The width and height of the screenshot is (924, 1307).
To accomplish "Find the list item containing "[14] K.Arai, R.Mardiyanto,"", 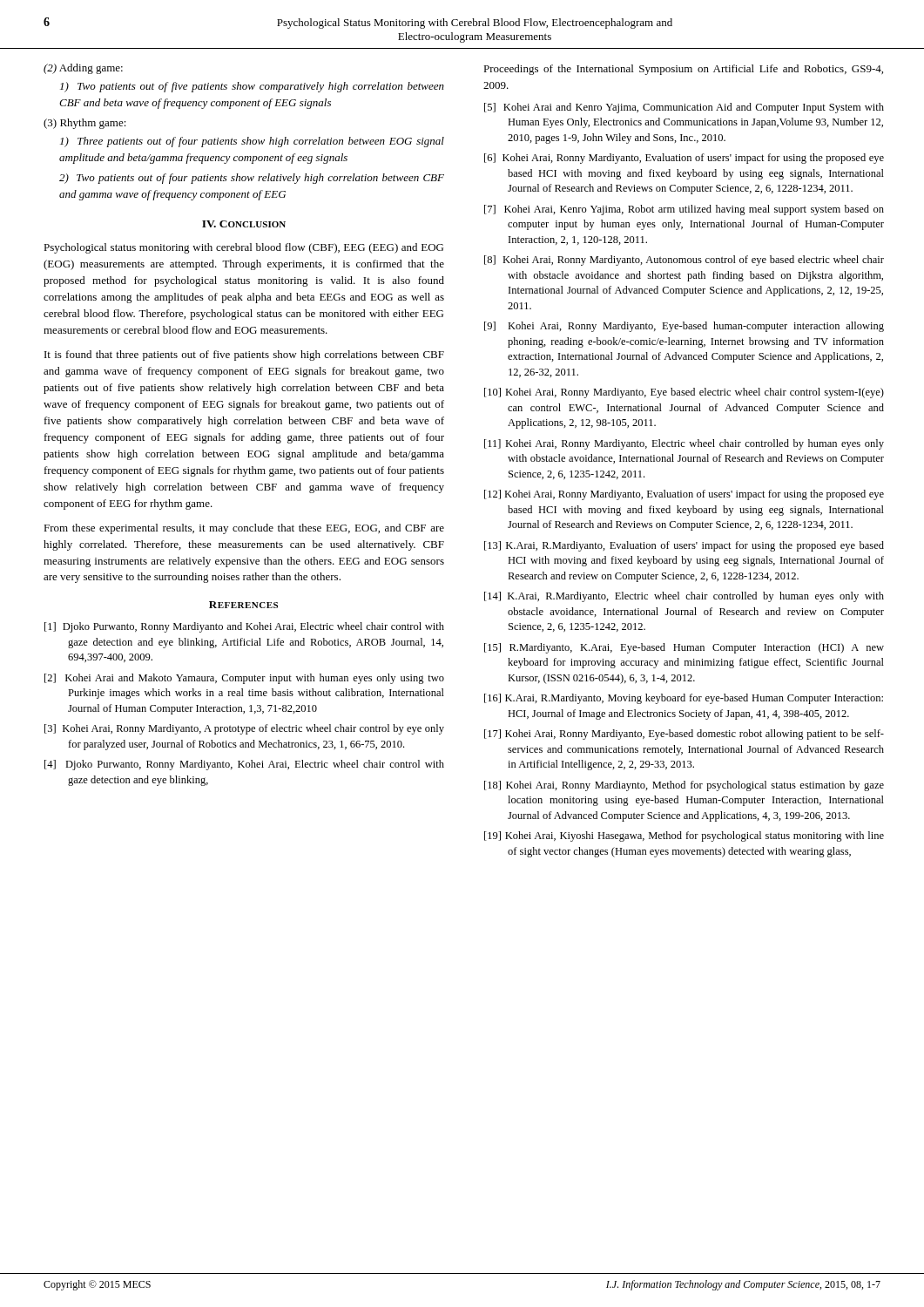I will (x=684, y=612).
